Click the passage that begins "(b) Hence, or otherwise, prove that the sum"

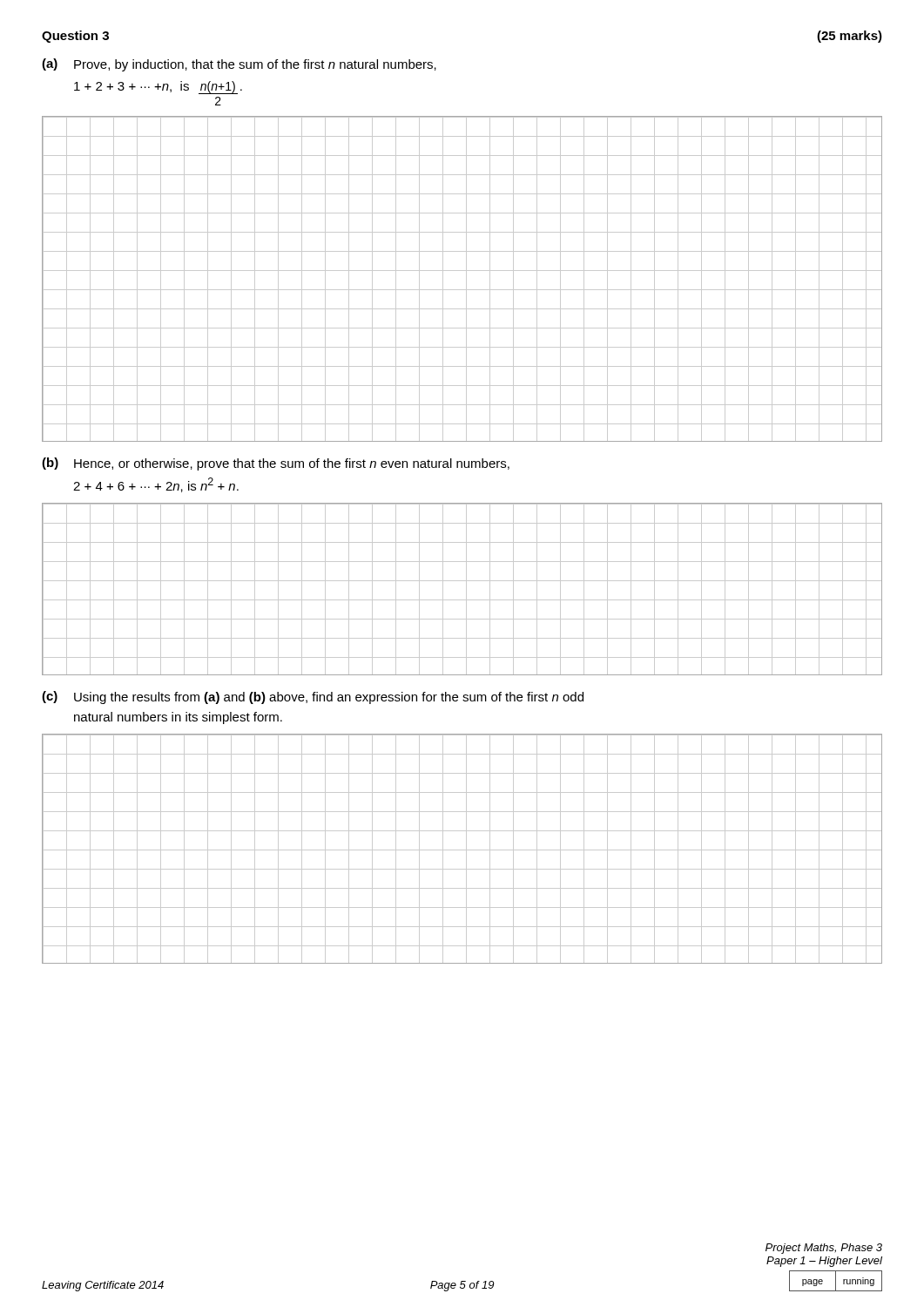pyautogui.click(x=276, y=475)
